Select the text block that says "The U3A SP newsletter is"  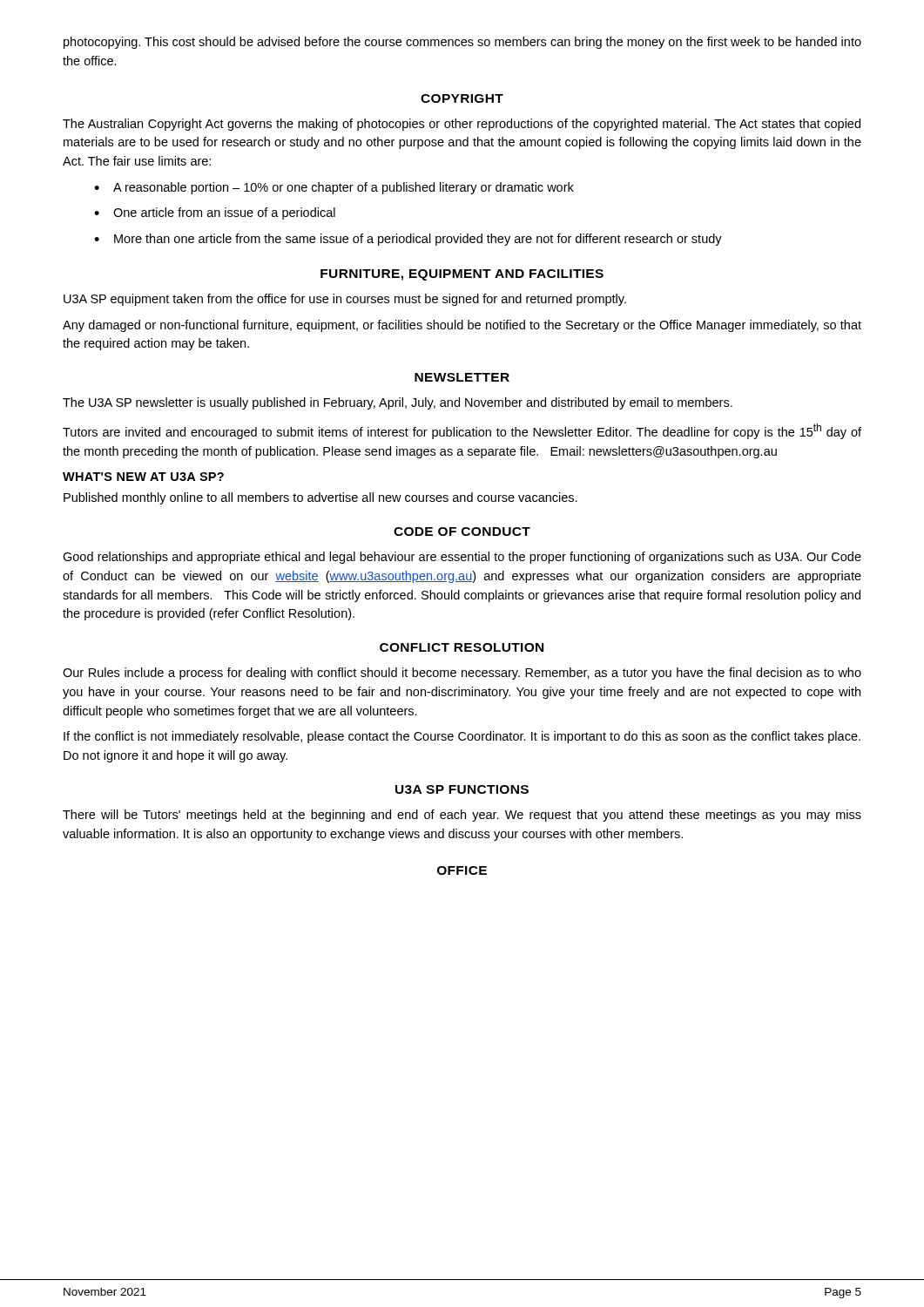coord(398,403)
